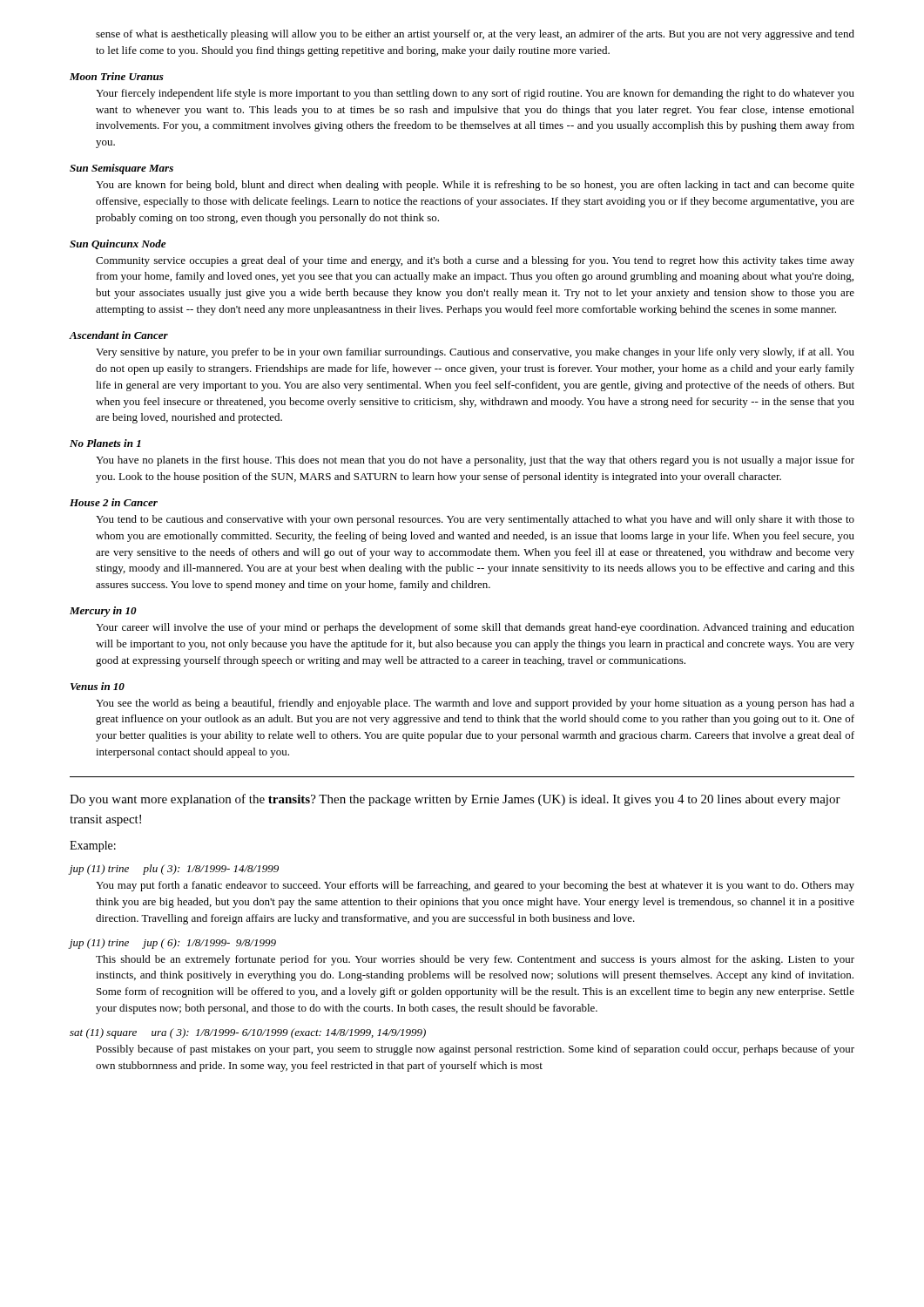The image size is (924, 1307).
Task: Point to the block beginning "You see the world as being a"
Action: tap(475, 727)
